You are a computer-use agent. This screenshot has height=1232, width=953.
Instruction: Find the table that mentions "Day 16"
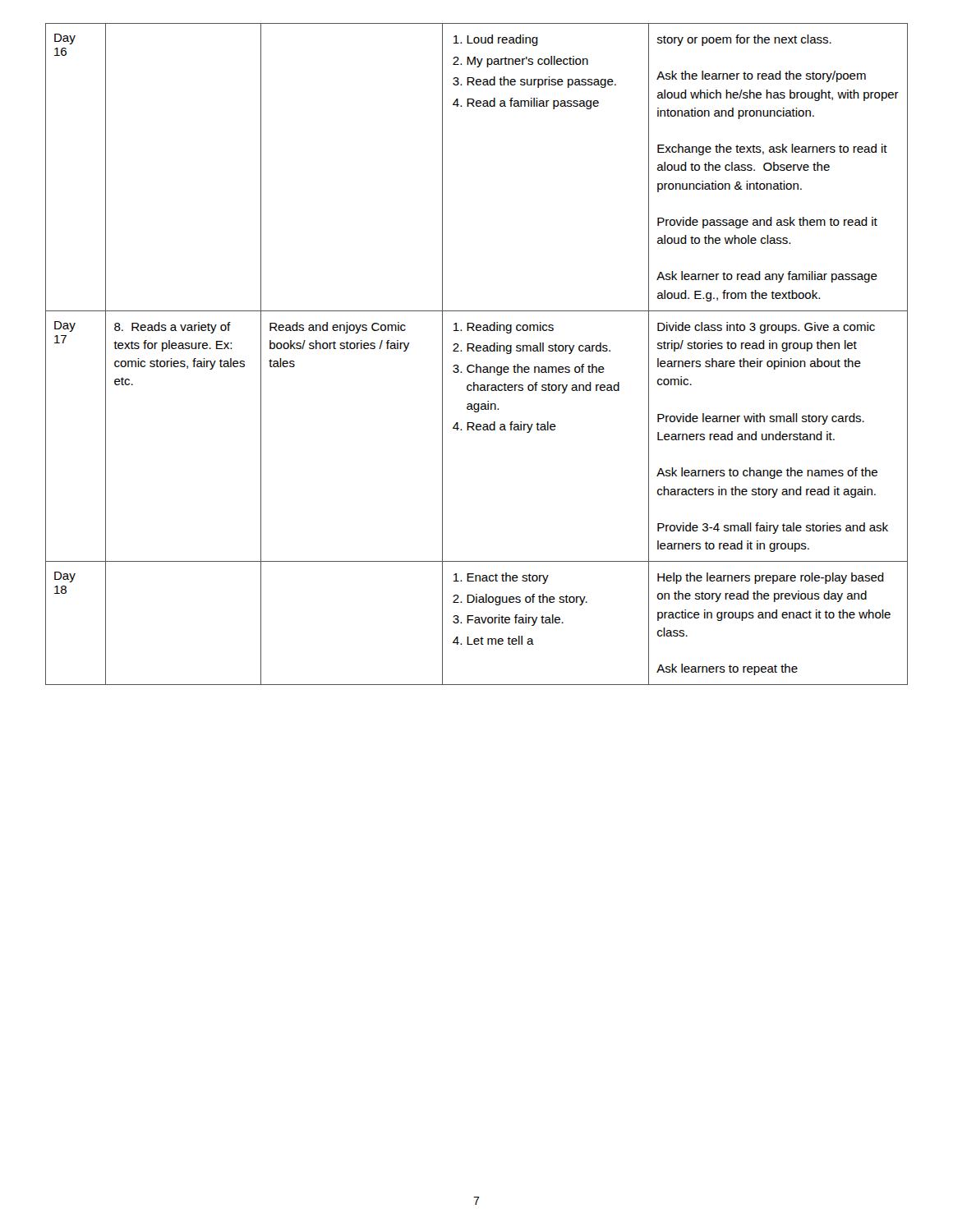tap(476, 215)
